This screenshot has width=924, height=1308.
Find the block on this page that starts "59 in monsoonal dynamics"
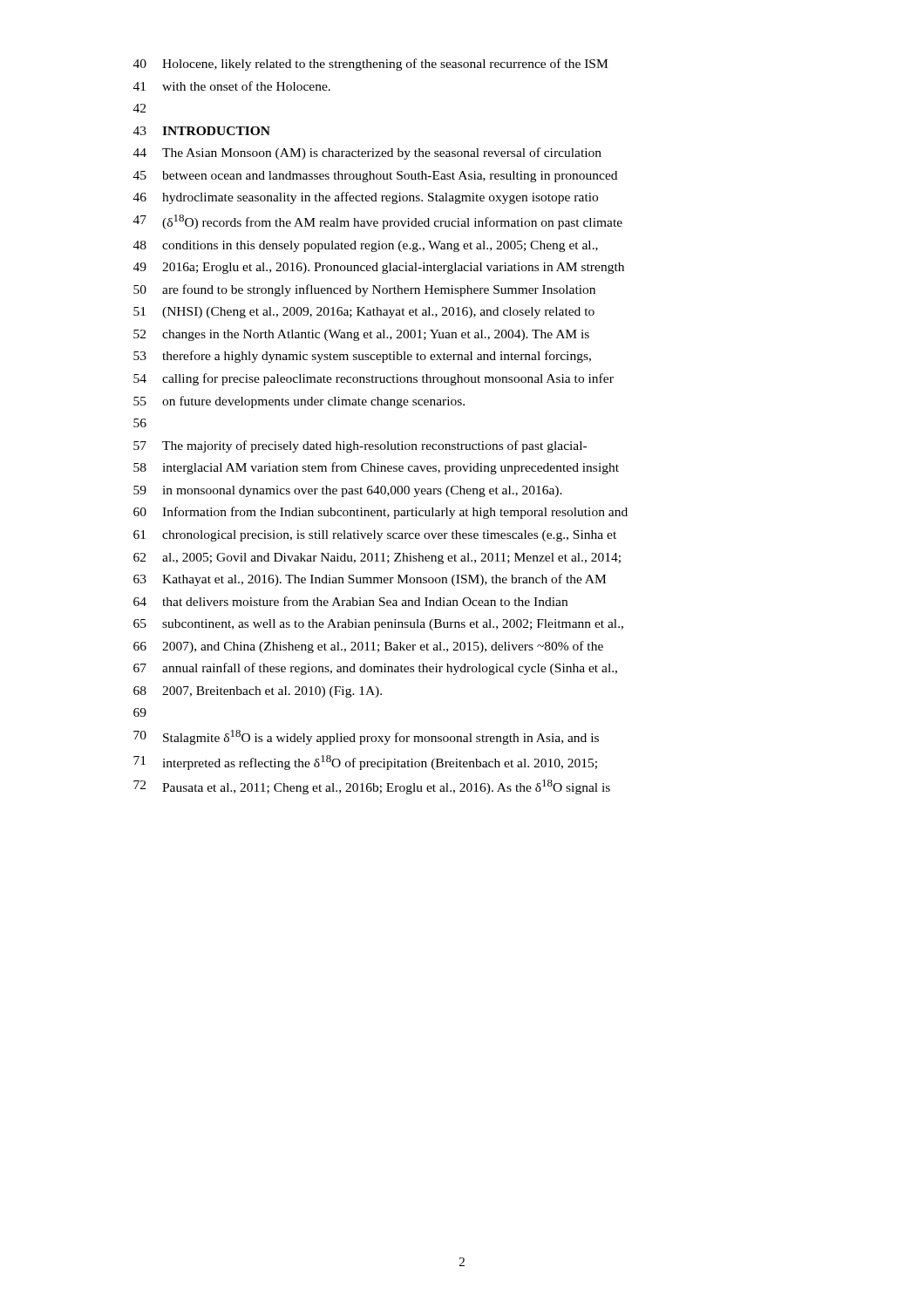475,490
